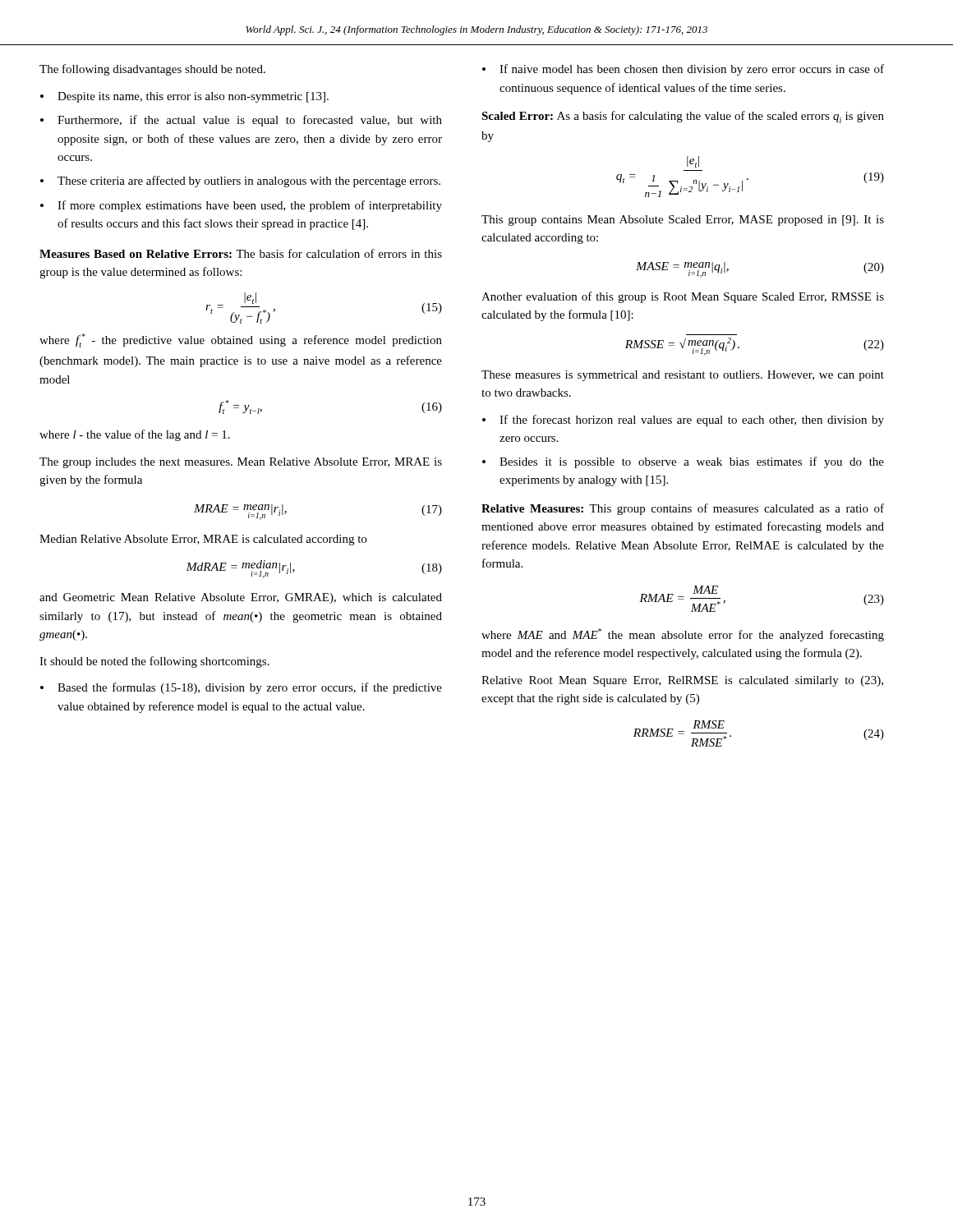Point to the block beginning "• Despite its name, this error is also"
The image size is (953, 1232).
pos(241,96)
